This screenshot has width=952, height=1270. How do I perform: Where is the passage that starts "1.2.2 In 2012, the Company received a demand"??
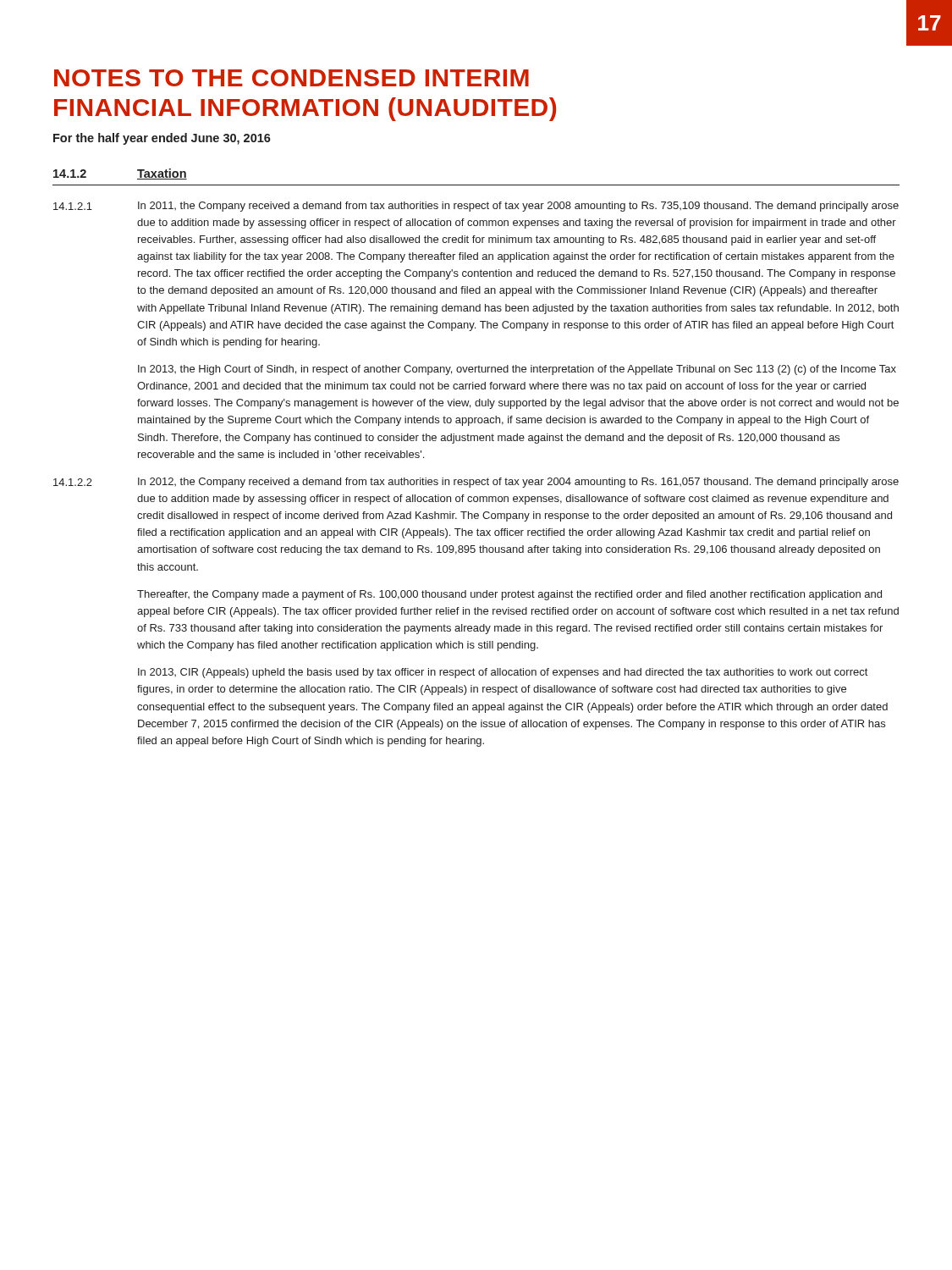tap(476, 524)
